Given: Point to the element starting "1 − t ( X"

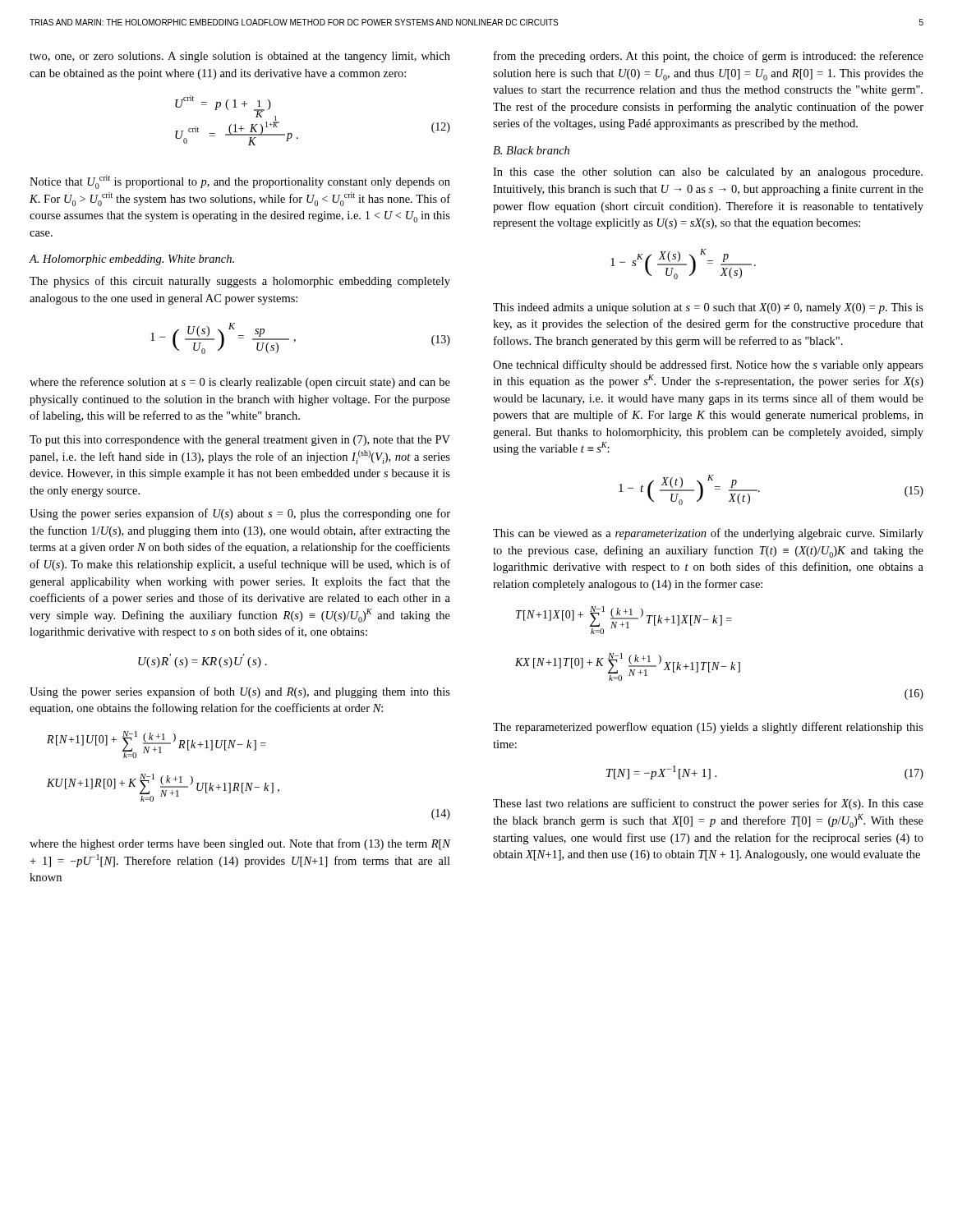Looking at the screenshot, I should [x=769, y=490].
